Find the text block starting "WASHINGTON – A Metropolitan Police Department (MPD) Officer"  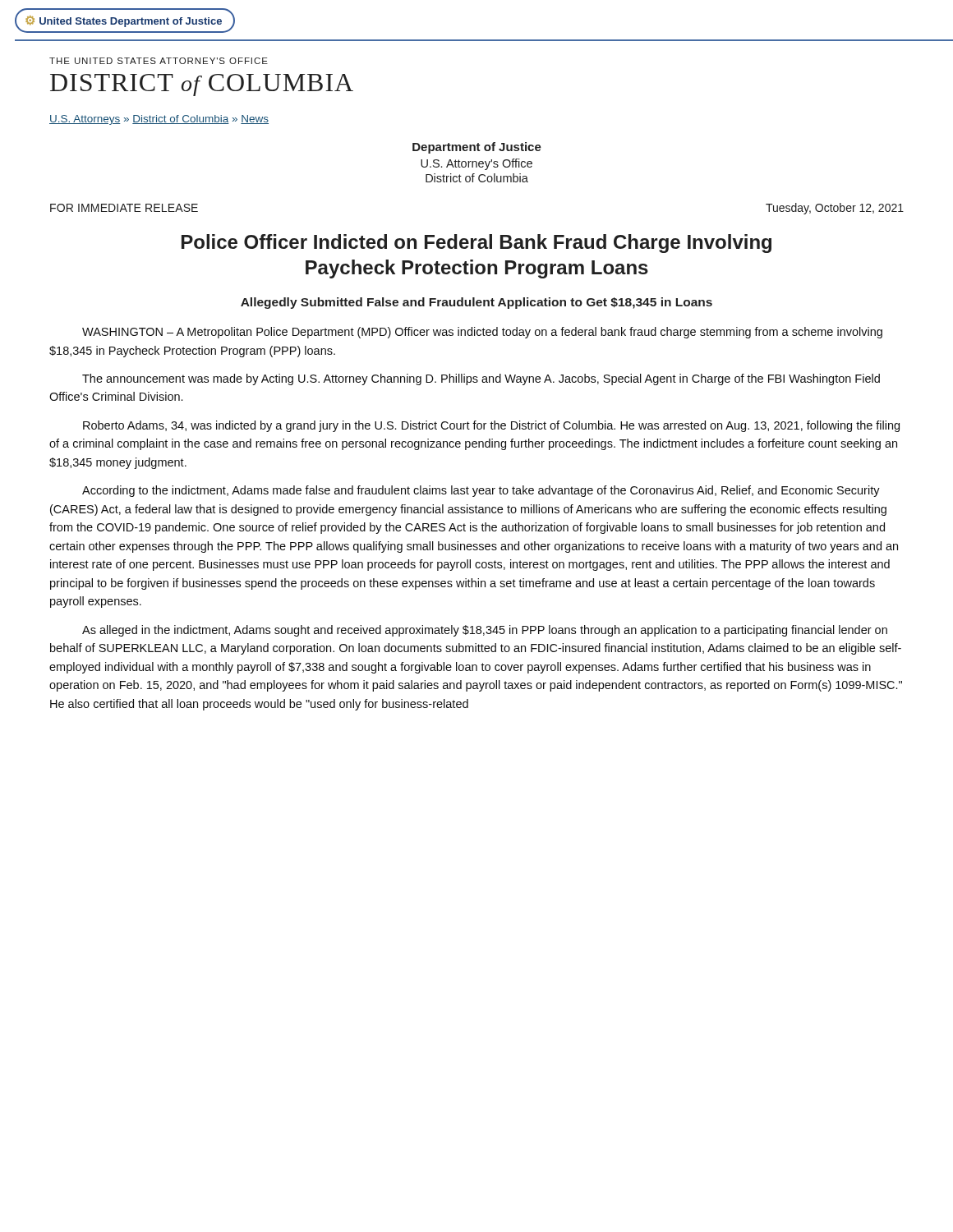[x=476, y=518]
